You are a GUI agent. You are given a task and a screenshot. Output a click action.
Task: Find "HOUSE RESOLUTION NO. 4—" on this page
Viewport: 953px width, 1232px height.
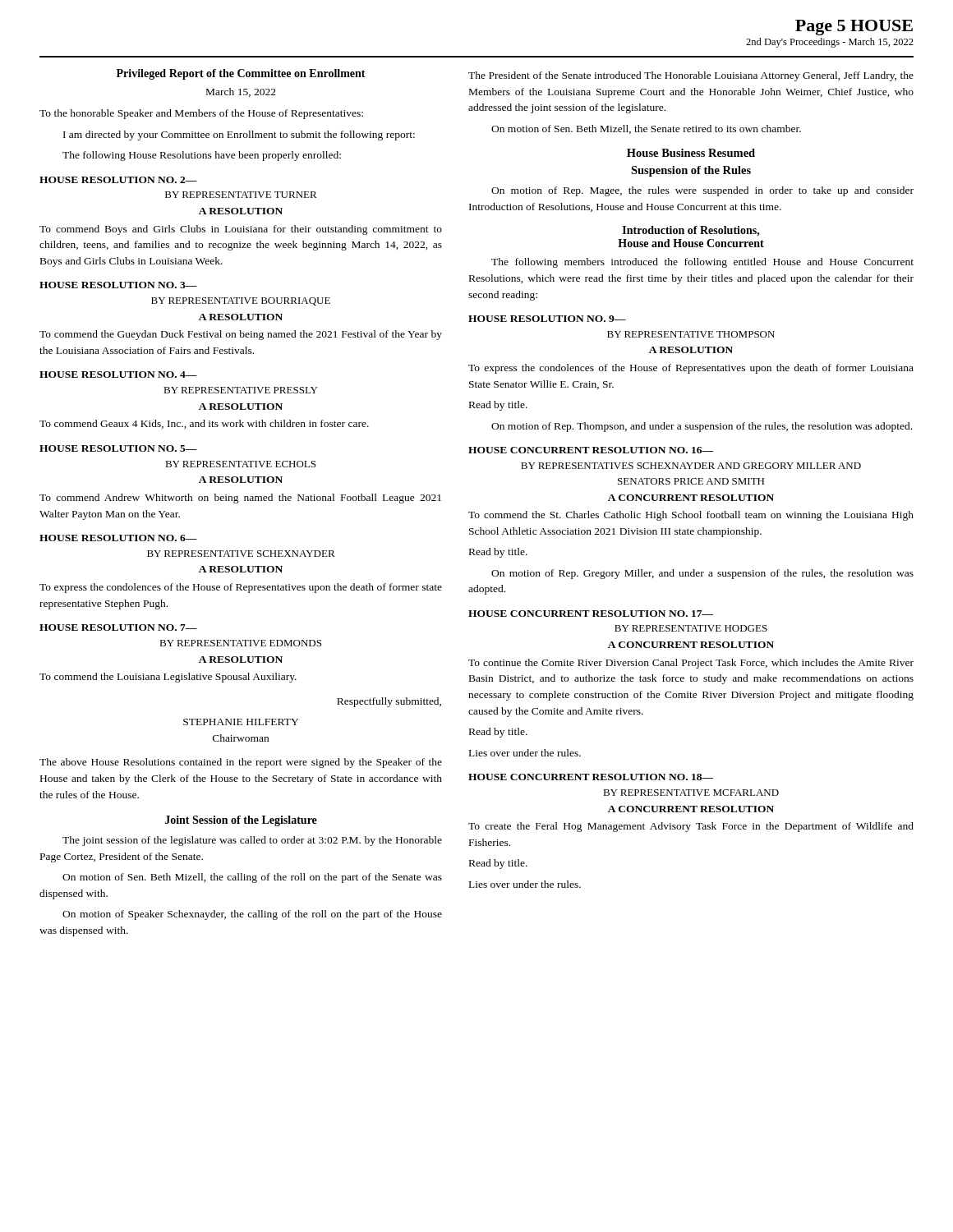[241, 375]
